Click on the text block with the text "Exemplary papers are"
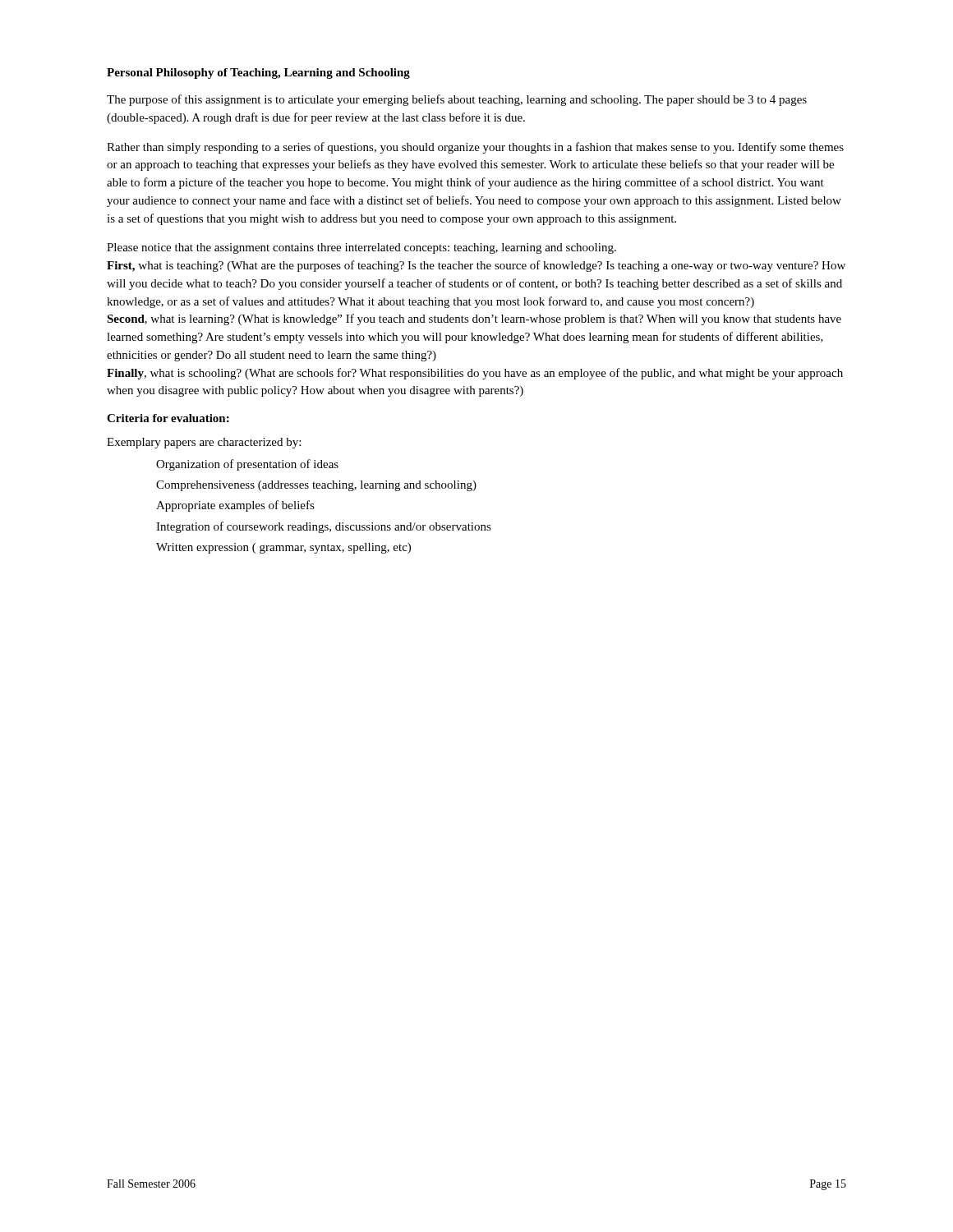 [x=204, y=442]
